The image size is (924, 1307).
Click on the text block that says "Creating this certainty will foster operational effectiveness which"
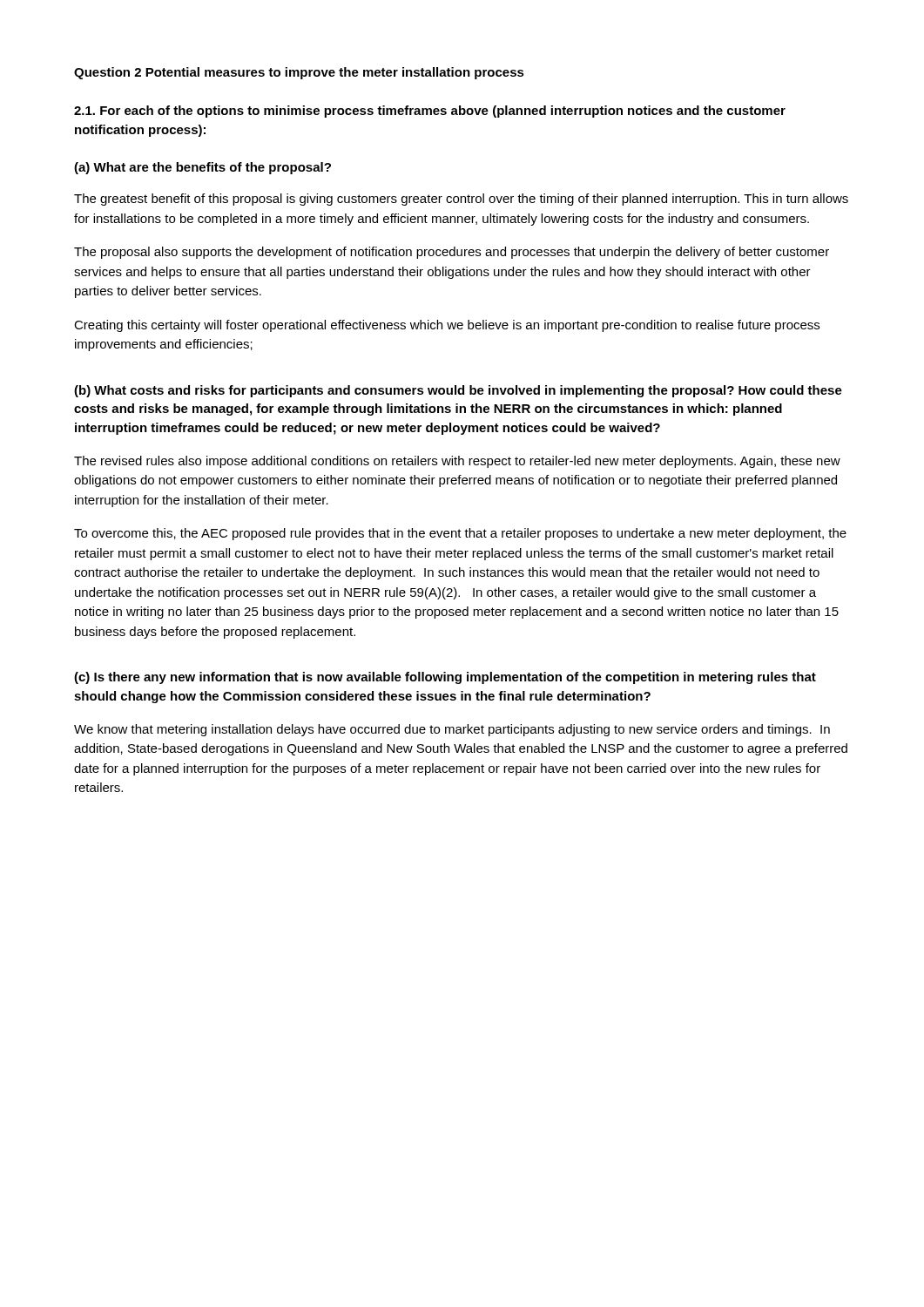pos(447,334)
